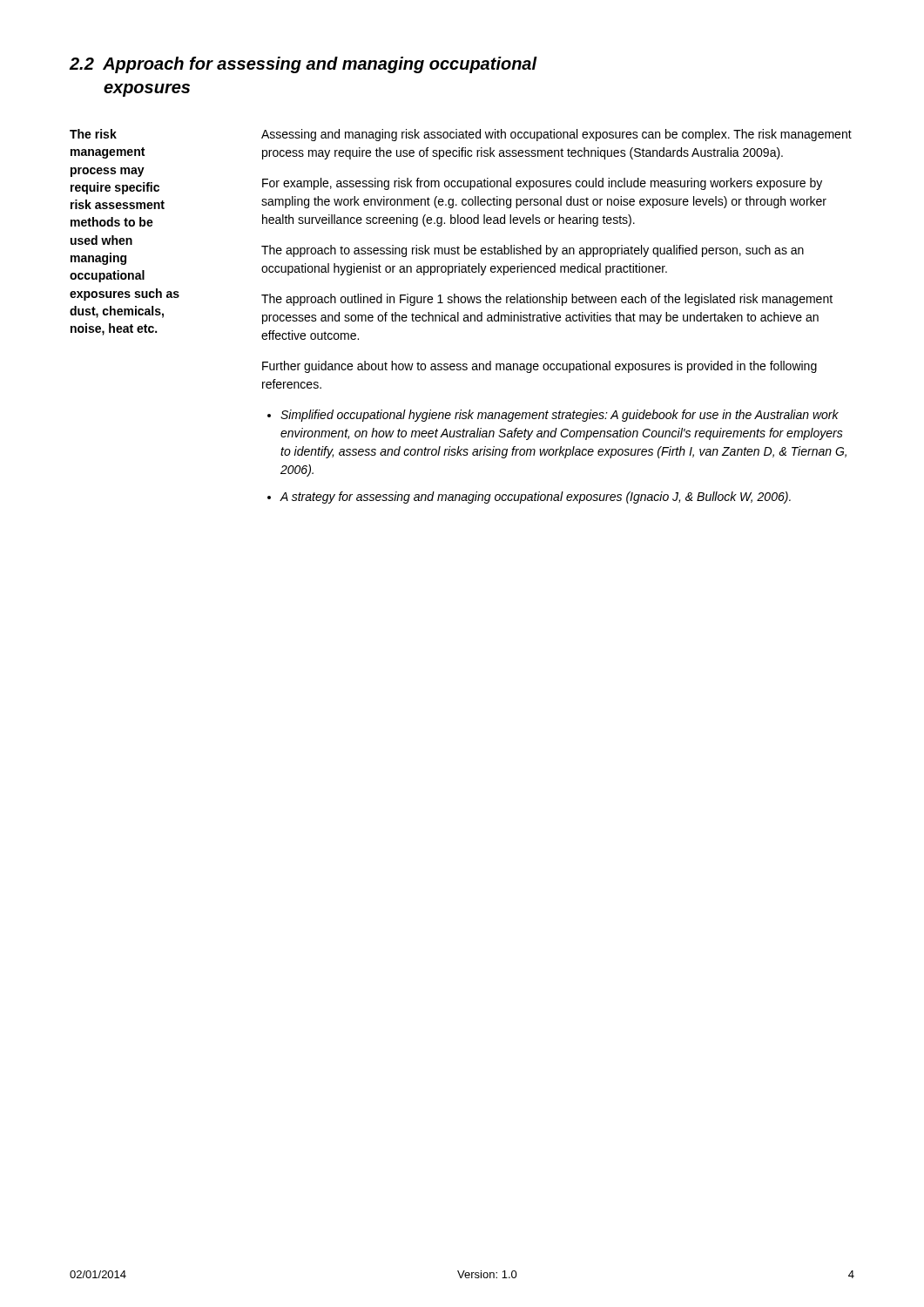Click on the region starting "Simplified occupational hygiene risk management strategies: A"
This screenshot has height=1307, width=924.
[x=564, y=442]
